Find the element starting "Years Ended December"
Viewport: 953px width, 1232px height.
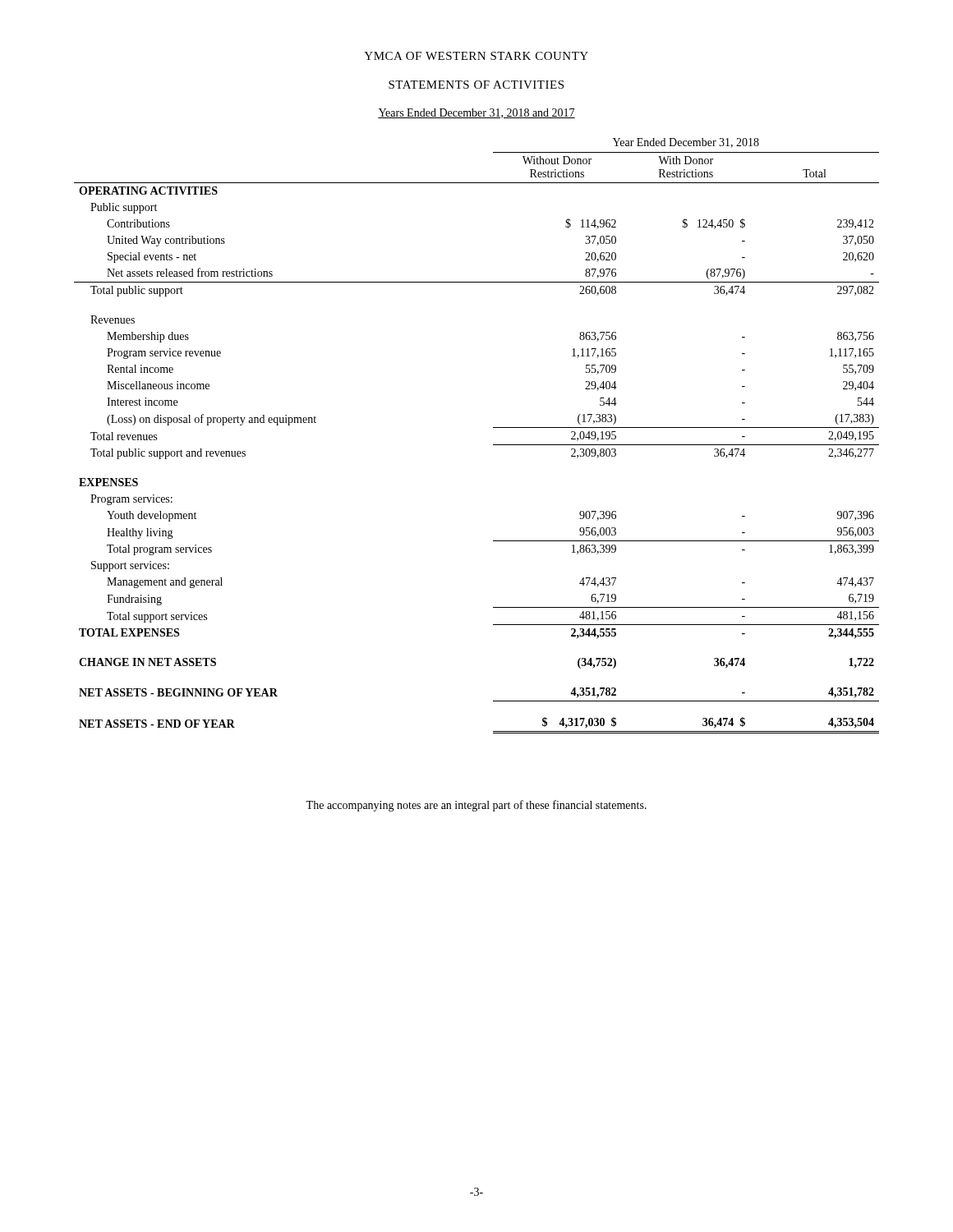pyautogui.click(x=476, y=113)
